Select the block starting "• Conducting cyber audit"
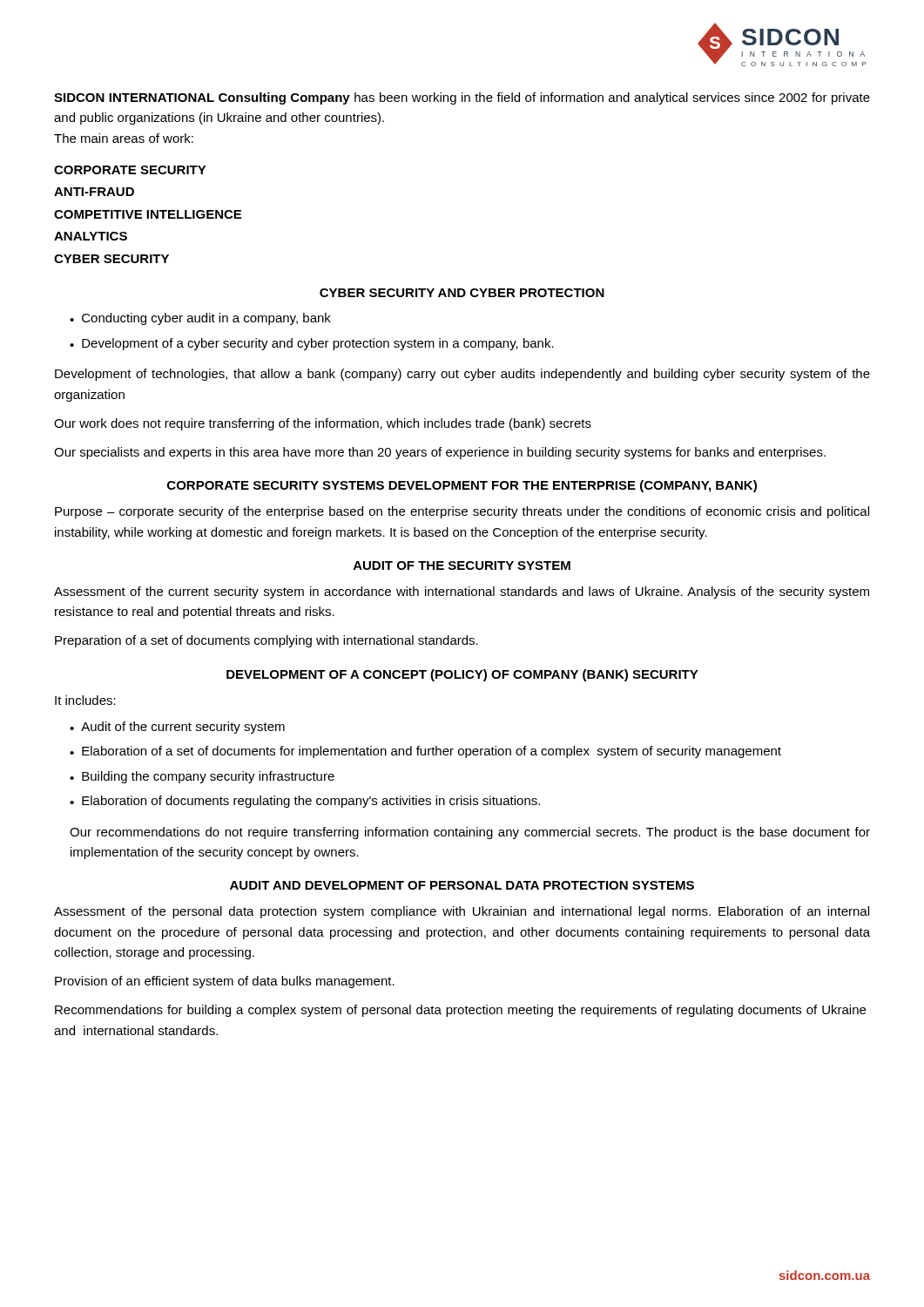924x1307 pixels. pyautogui.click(x=200, y=319)
